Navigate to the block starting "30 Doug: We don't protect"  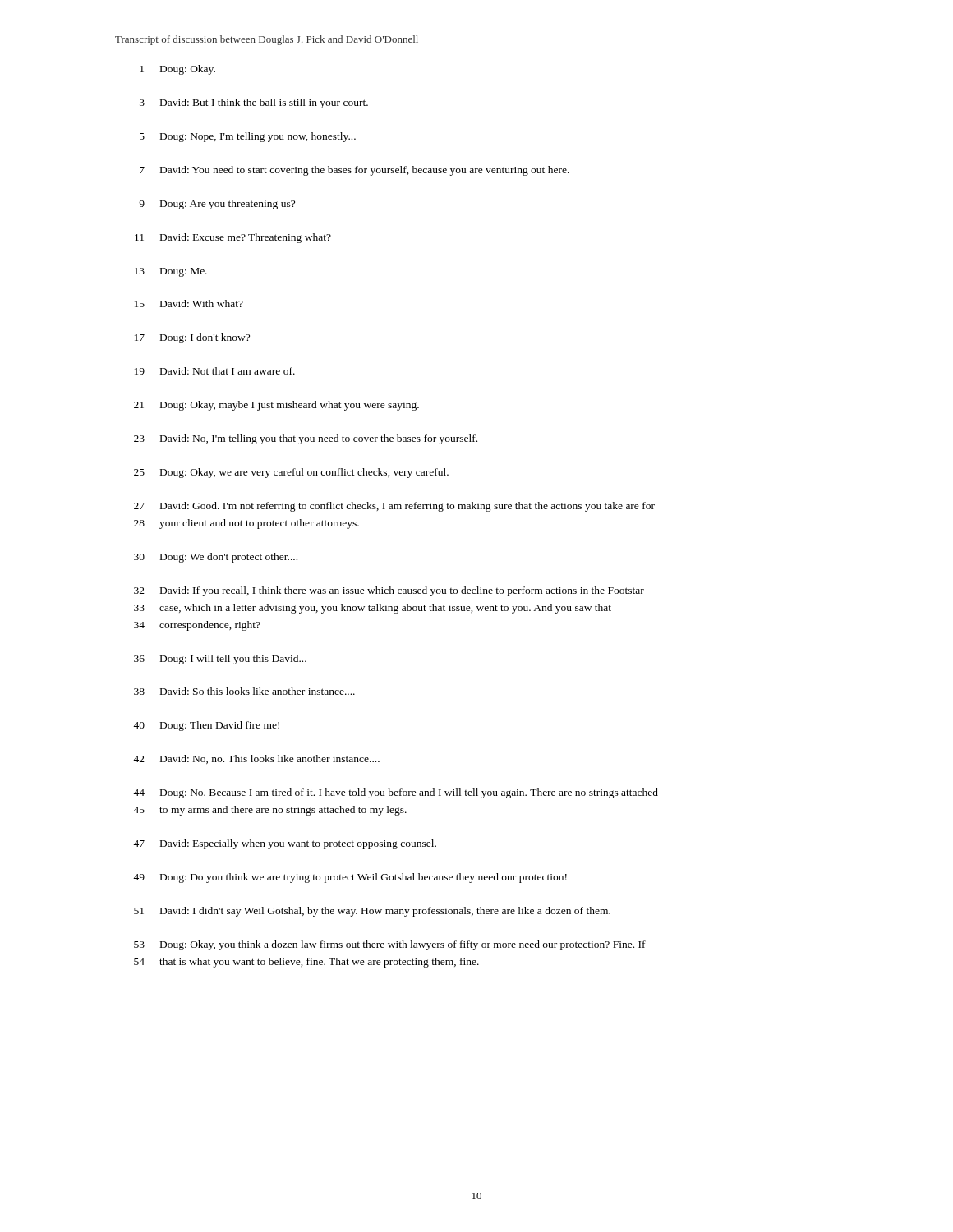(216, 558)
